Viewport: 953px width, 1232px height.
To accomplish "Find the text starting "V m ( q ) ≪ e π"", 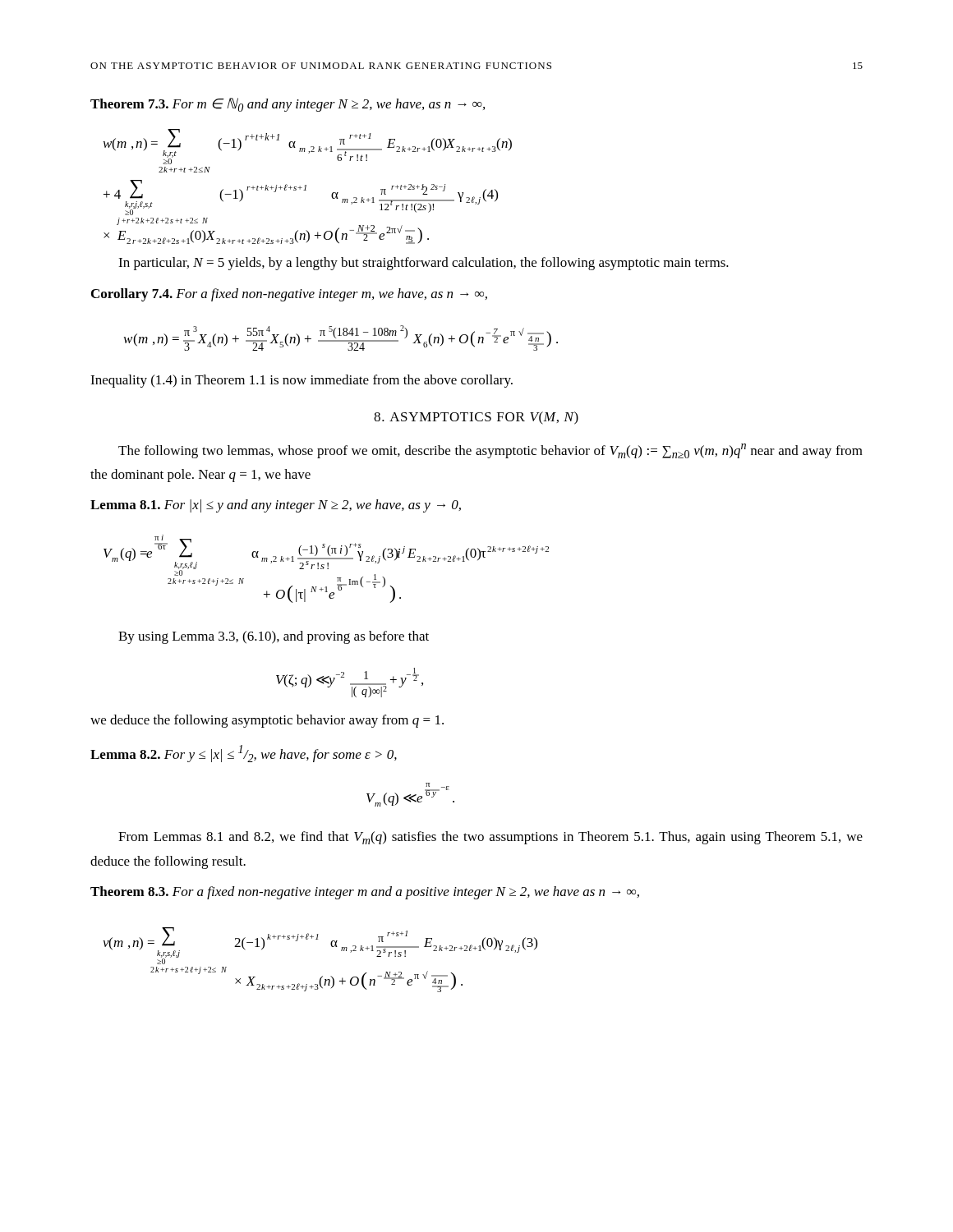I will [410, 795].
